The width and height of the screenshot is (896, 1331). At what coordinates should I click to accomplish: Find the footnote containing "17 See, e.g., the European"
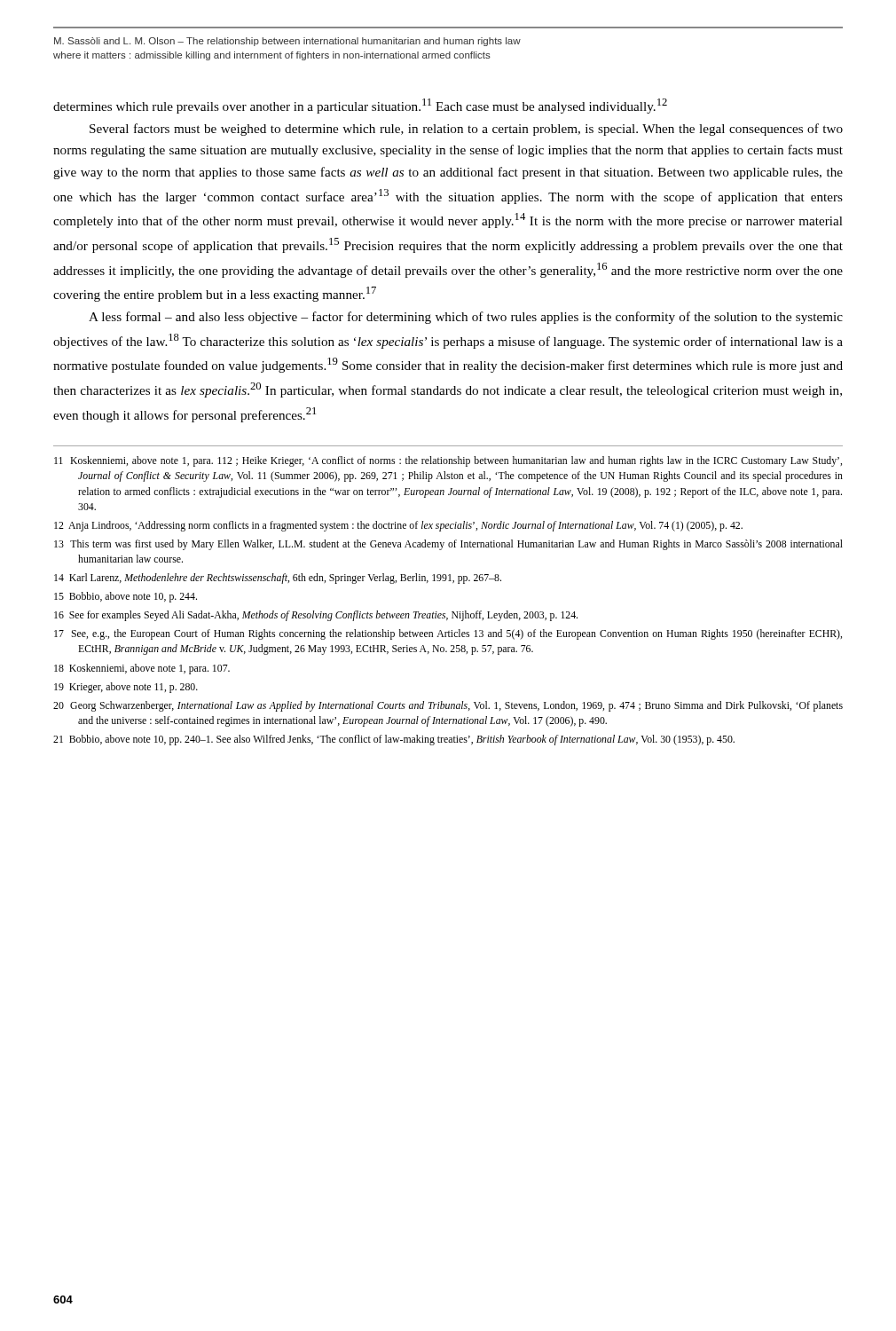(x=448, y=641)
